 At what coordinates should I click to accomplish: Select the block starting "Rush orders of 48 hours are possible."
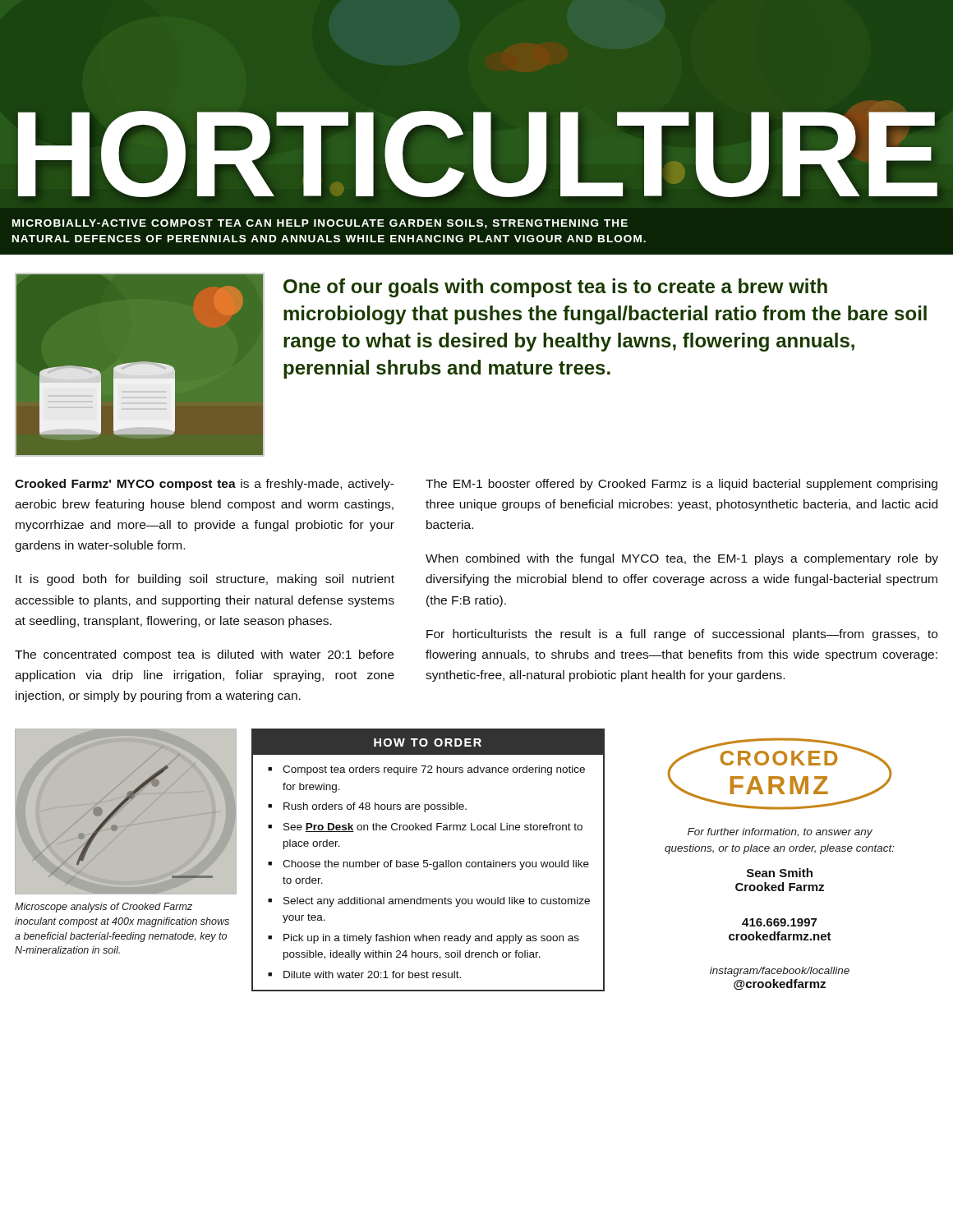click(375, 806)
